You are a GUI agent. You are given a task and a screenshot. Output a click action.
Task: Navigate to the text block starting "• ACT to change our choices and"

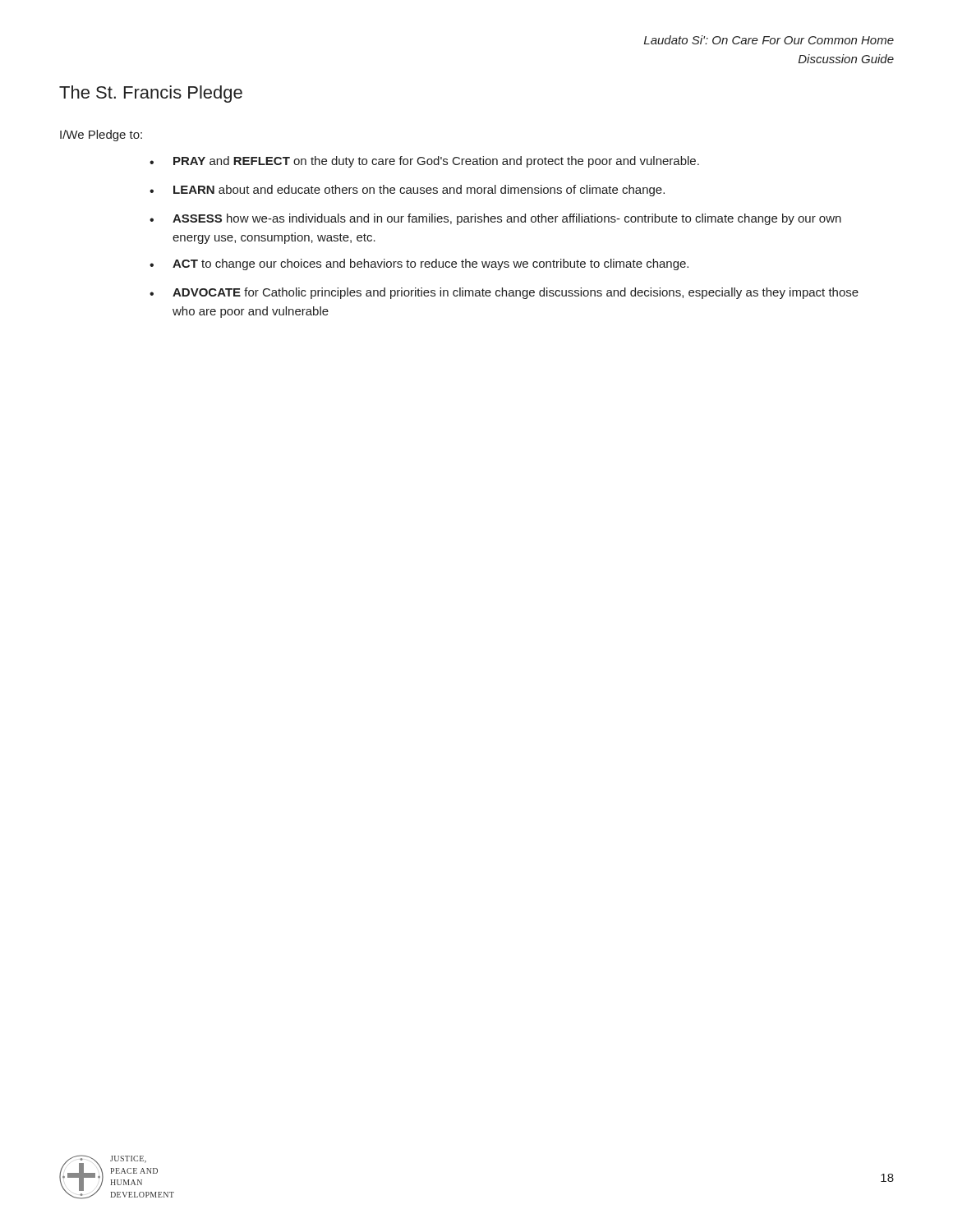pyautogui.click(x=507, y=265)
